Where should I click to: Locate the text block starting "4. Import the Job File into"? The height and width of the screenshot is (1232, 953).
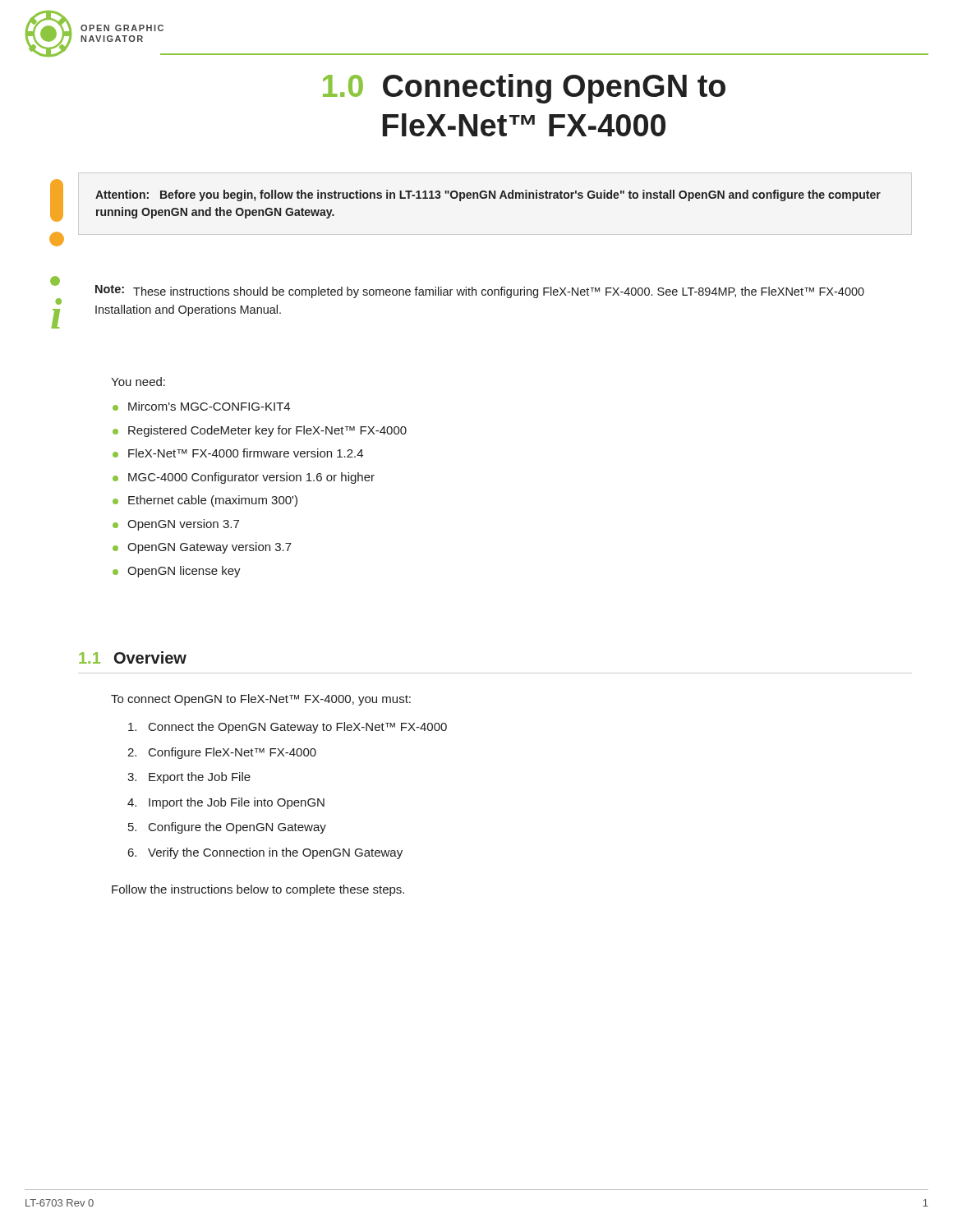(x=226, y=802)
